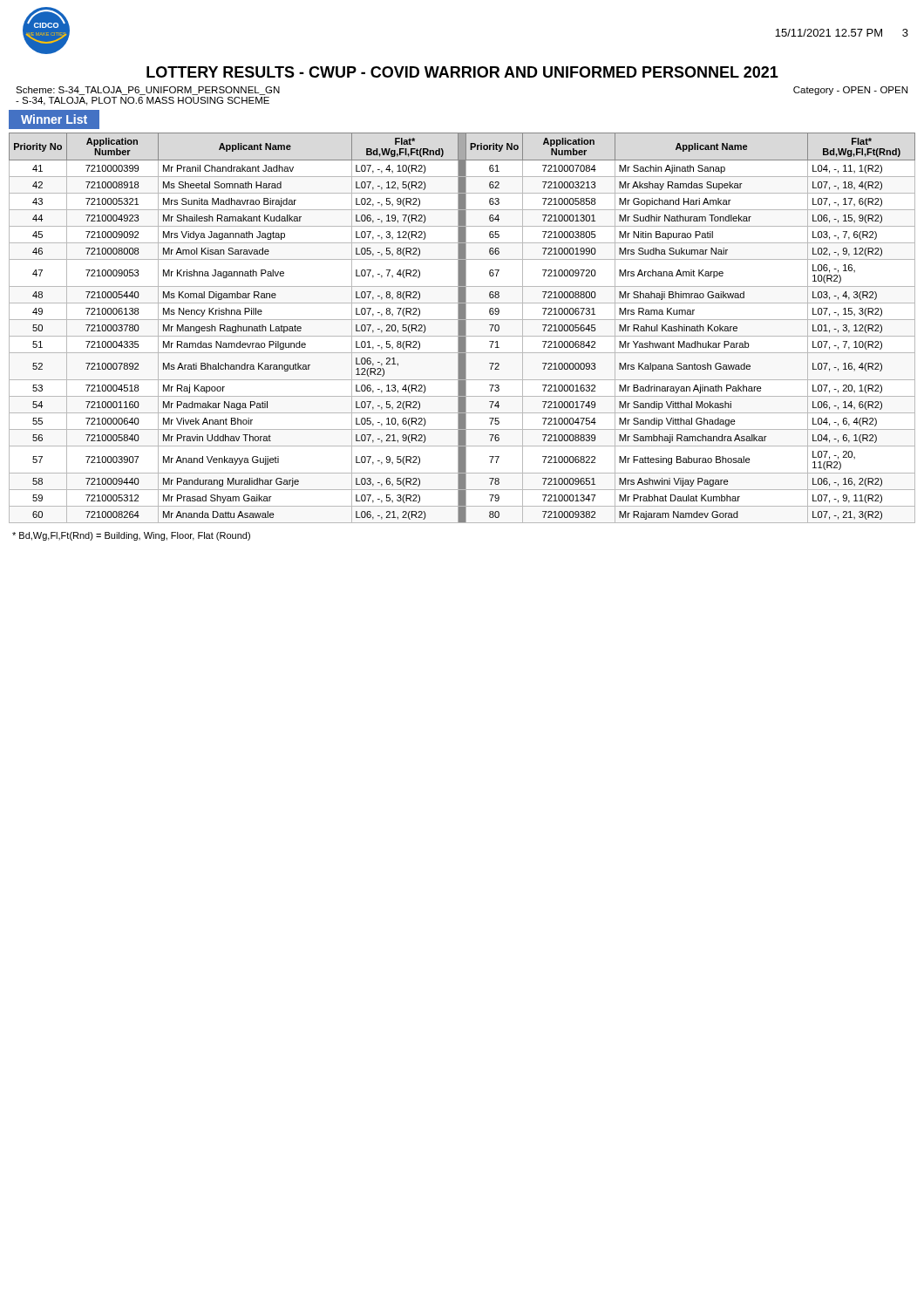This screenshot has height=1308, width=924.
Task: Locate the table with the text "L06, -, 19, 7(R2)"
Action: tap(462, 328)
